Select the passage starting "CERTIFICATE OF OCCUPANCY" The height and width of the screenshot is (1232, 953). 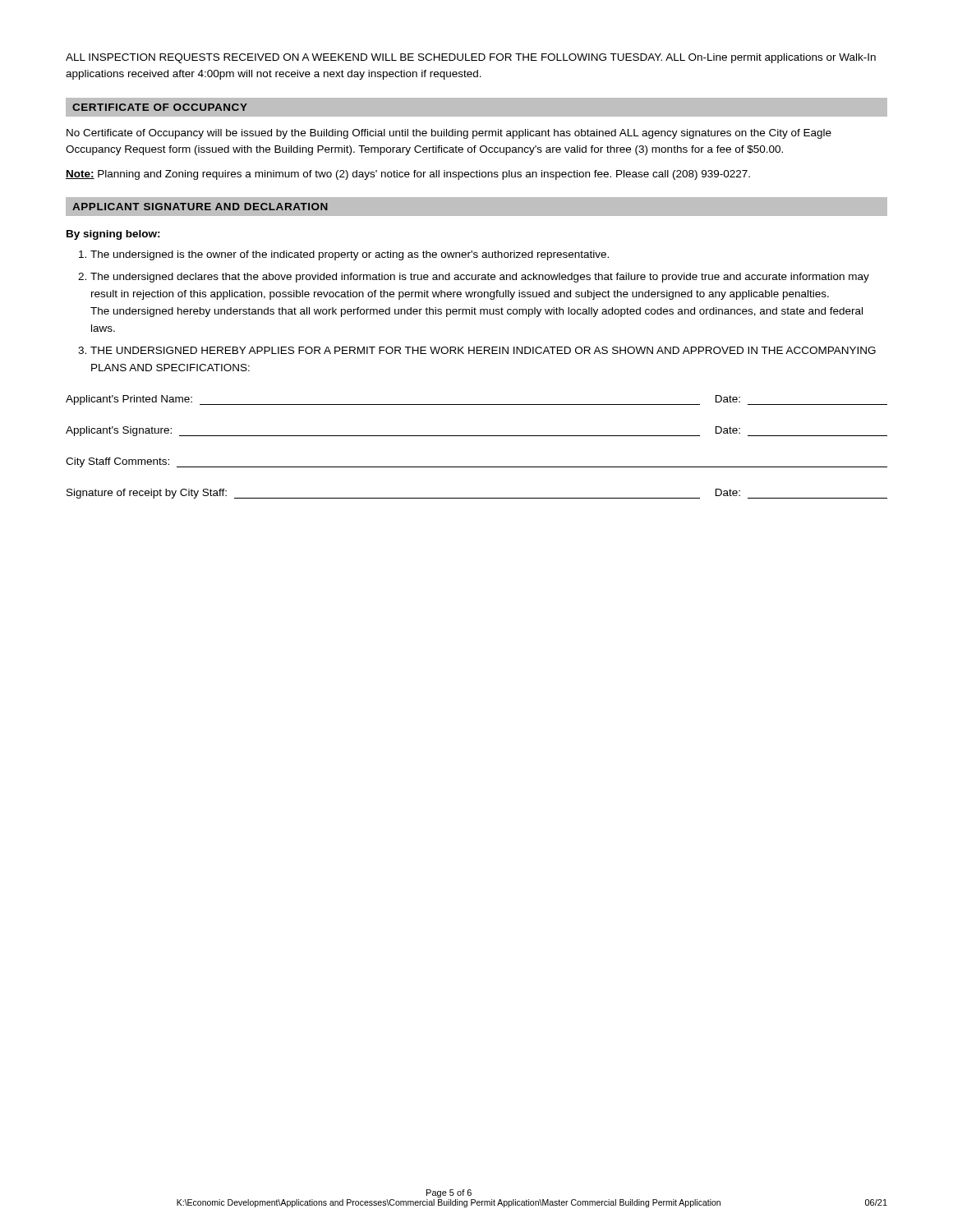pyautogui.click(x=476, y=107)
